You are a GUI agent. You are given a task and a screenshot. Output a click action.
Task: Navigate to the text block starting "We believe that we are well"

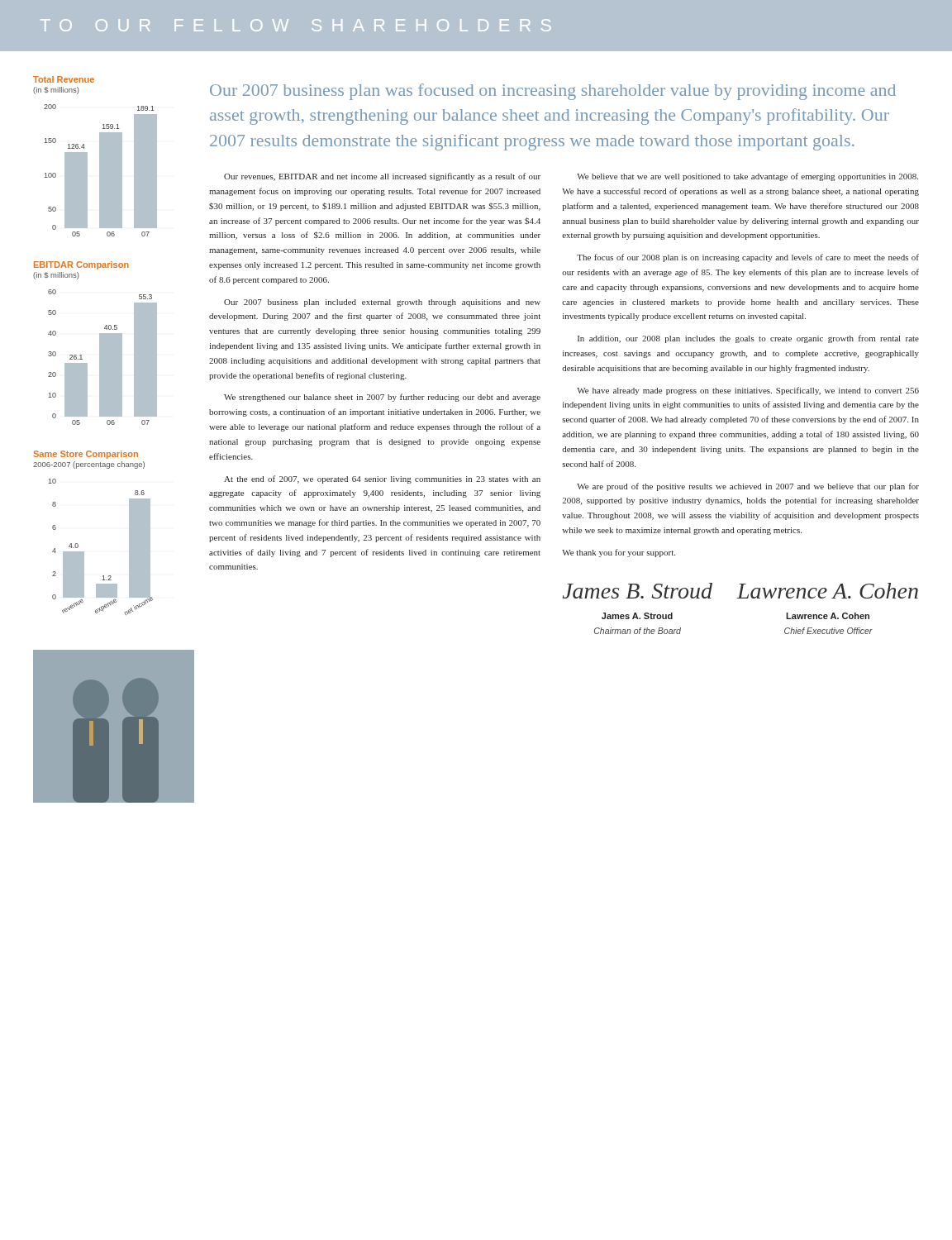[x=741, y=365]
